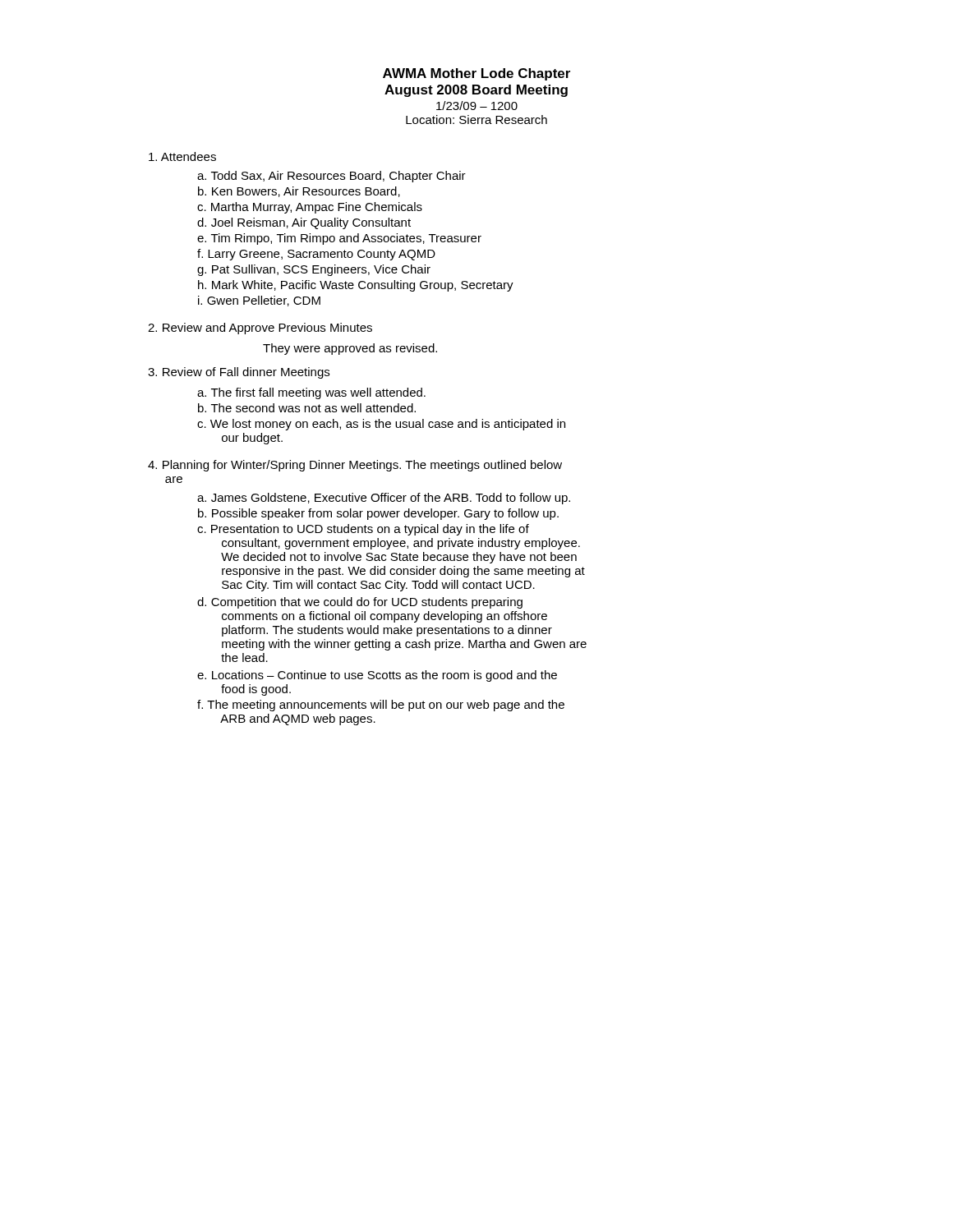
Task: Click the passage that begins "e. Tim Rimpo, Tim Rimpo and"
Action: [339, 238]
